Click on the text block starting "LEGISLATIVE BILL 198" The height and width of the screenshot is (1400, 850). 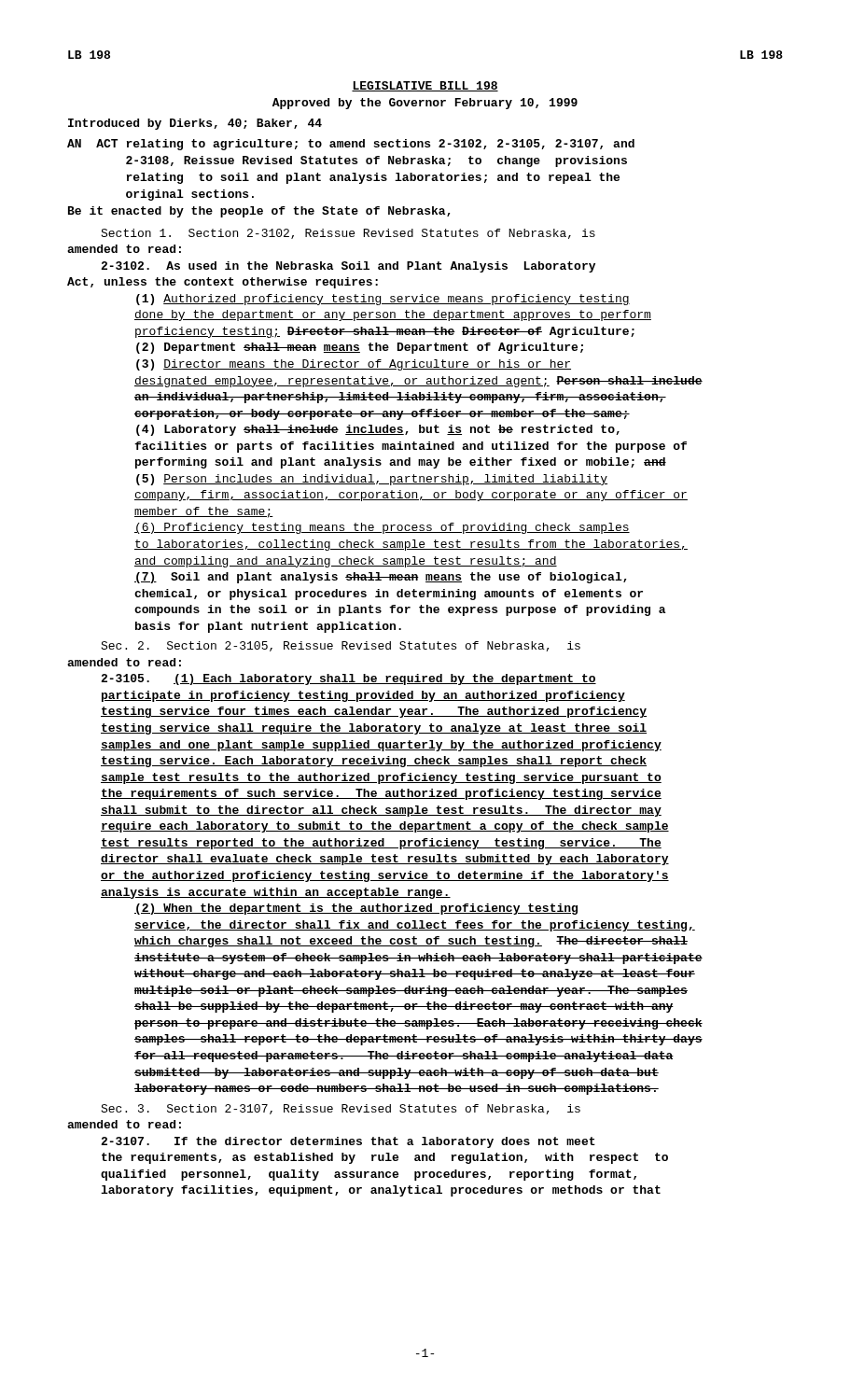tap(425, 86)
